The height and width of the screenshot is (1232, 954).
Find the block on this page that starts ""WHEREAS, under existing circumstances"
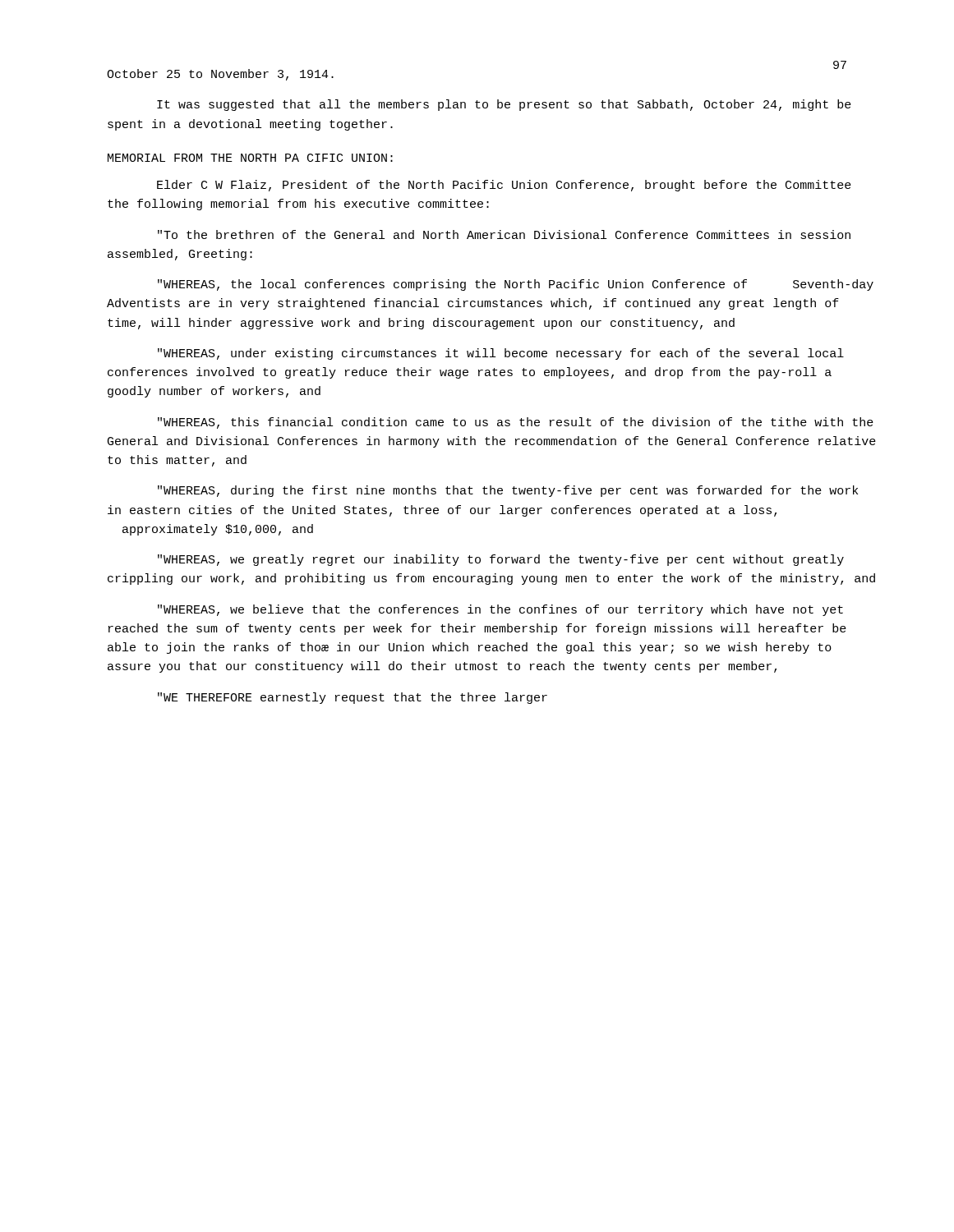click(x=475, y=373)
